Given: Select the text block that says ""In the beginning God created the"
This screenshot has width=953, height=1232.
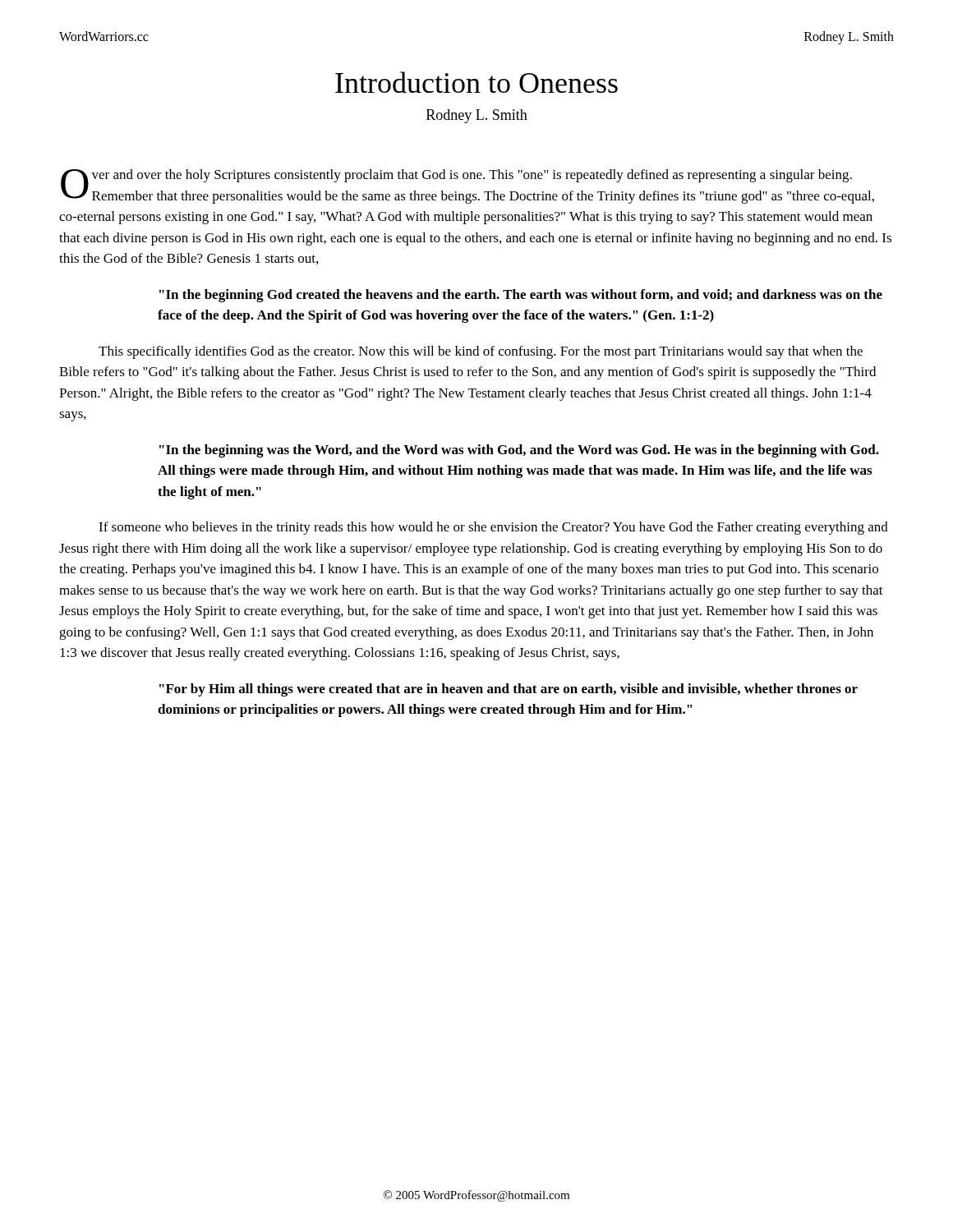Looking at the screenshot, I should [520, 304].
